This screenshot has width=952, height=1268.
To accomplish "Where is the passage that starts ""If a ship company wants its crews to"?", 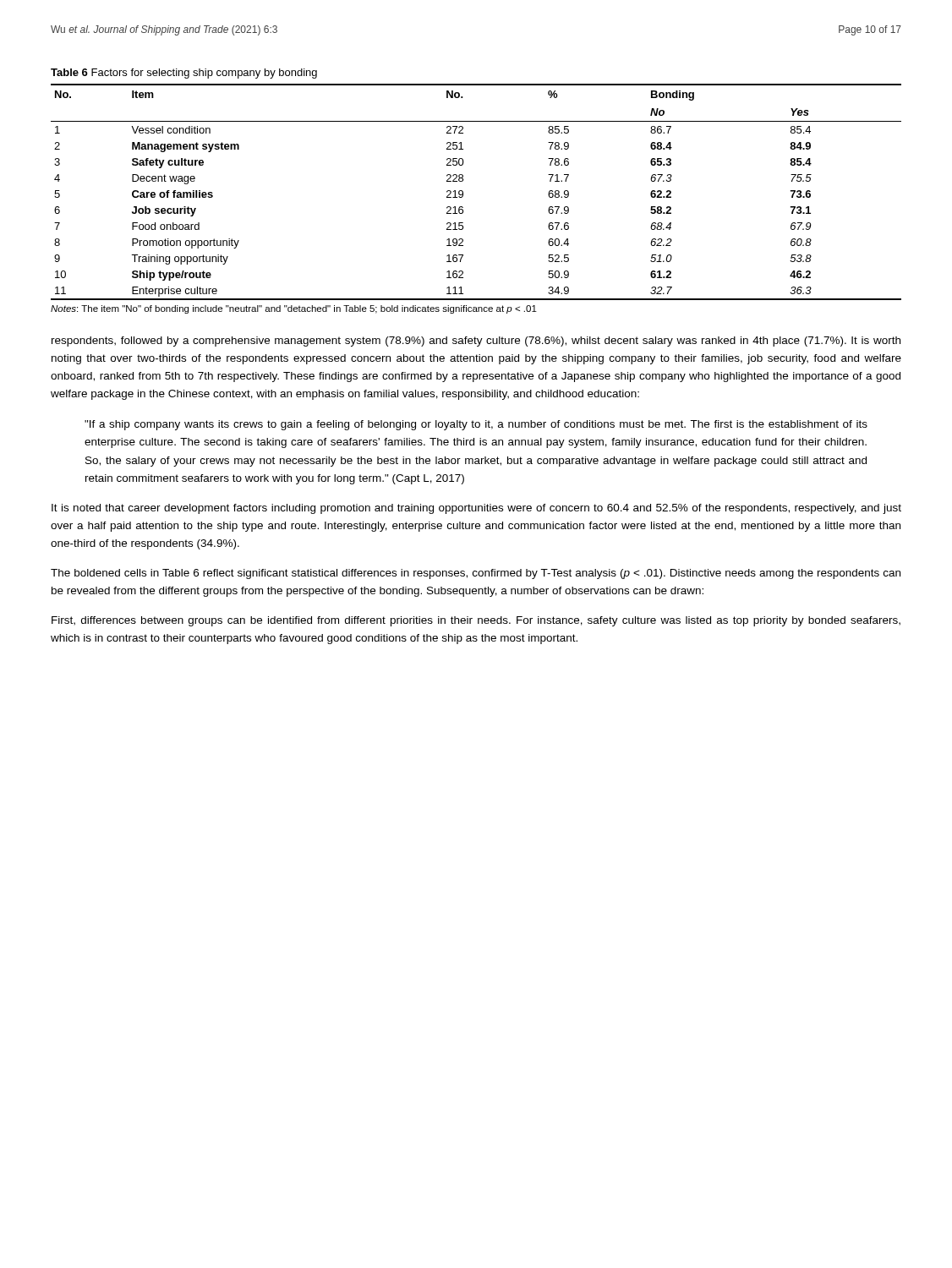I will click(x=476, y=451).
